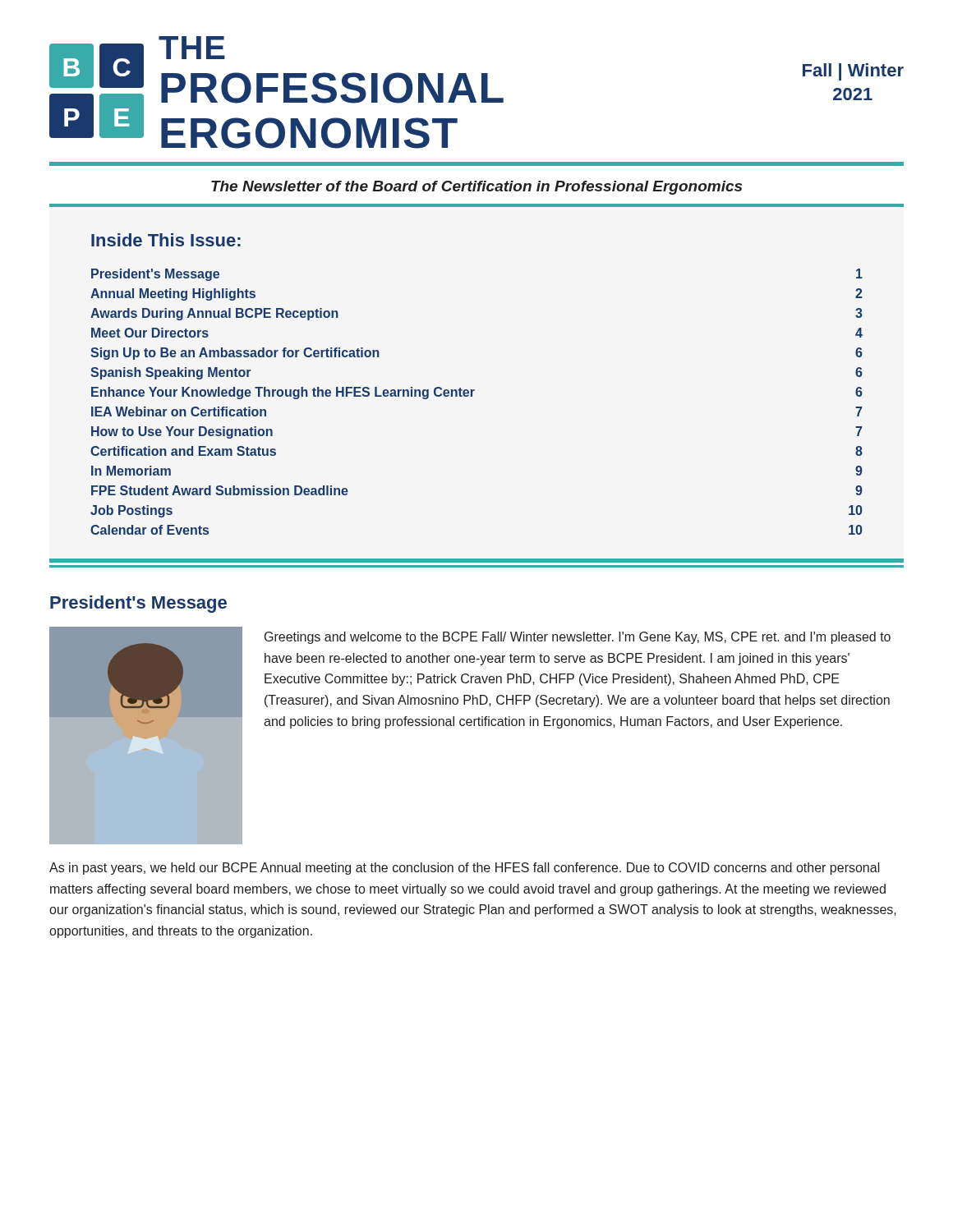Point to the block beginning "Sign Up to Be an Ambassador for"
The image size is (953, 1232).
click(x=235, y=353)
